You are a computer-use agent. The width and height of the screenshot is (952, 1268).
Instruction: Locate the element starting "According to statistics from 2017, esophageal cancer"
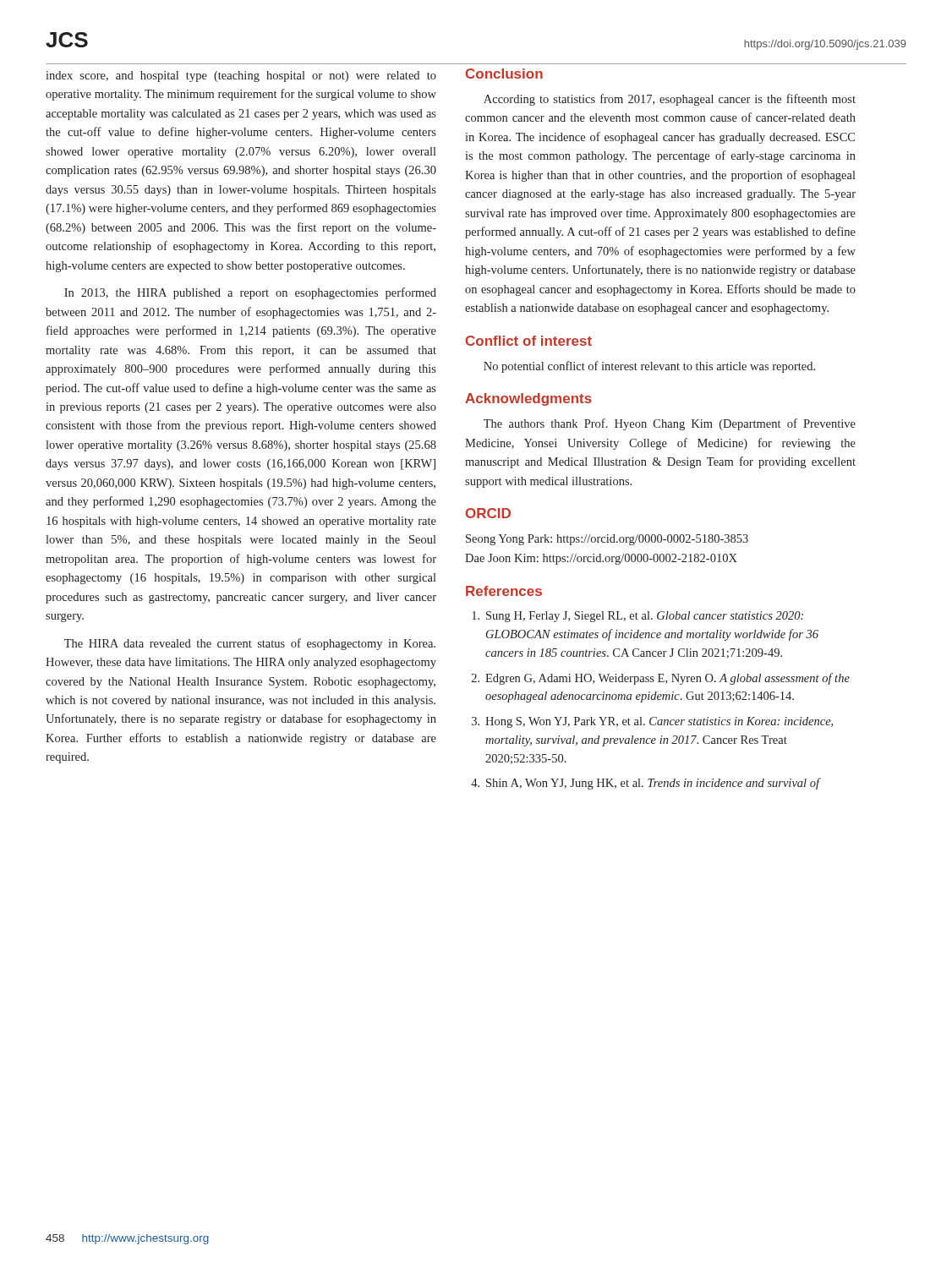(x=660, y=204)
